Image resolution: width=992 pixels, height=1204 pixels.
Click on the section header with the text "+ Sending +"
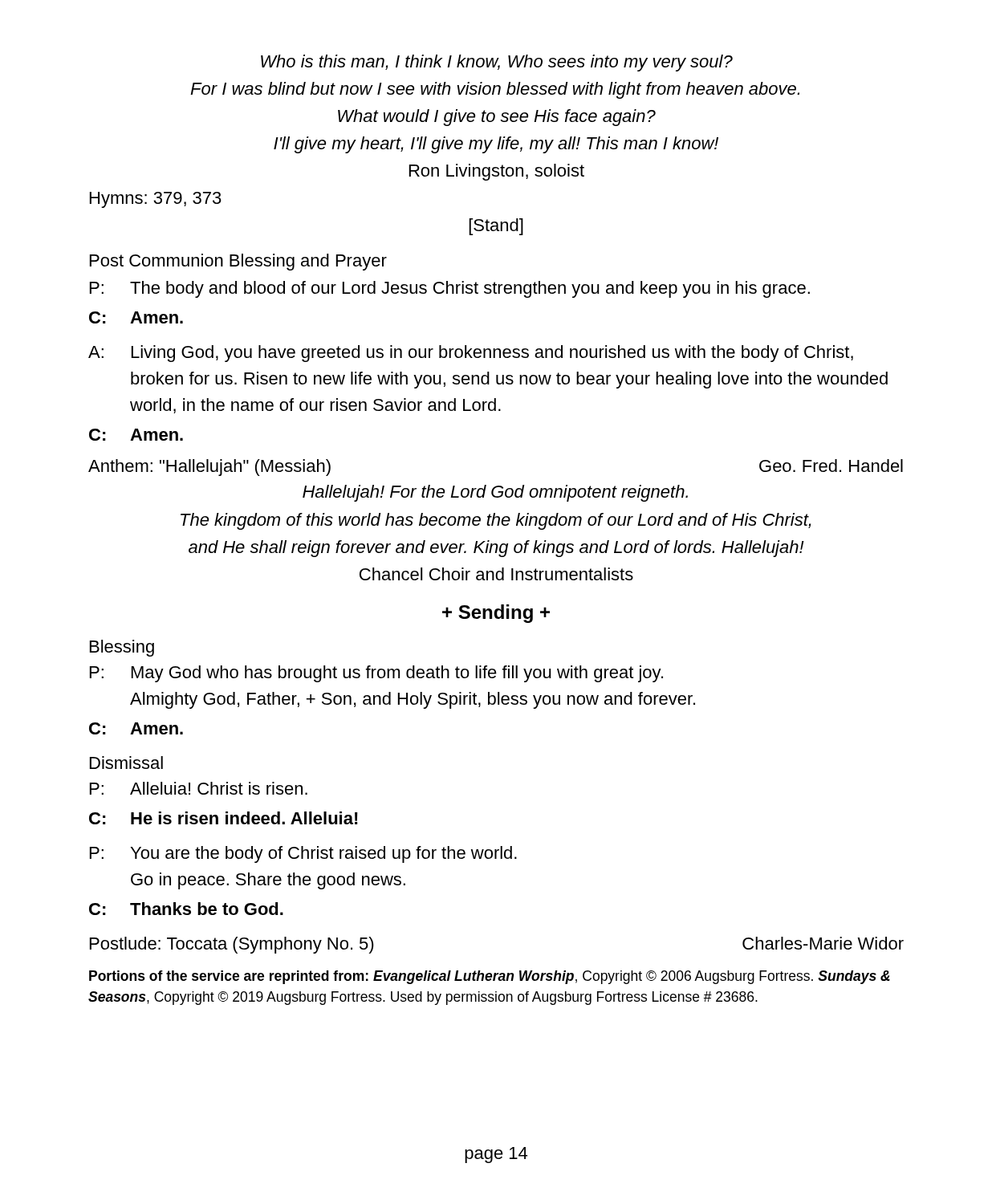point(496,612)
